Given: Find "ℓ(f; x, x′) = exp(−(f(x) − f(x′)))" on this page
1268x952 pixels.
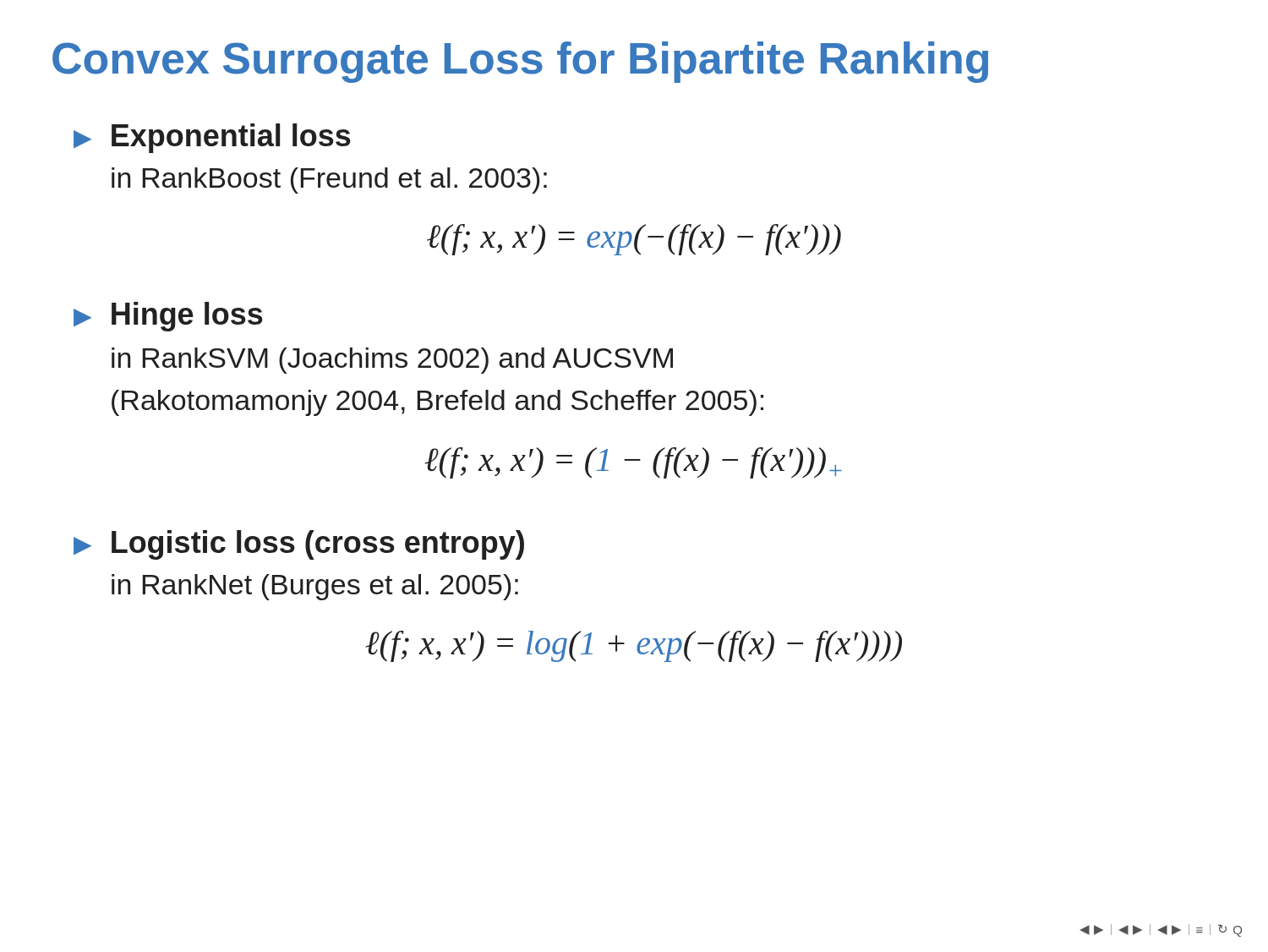Looking at the screenshot, I should [634, 237].
